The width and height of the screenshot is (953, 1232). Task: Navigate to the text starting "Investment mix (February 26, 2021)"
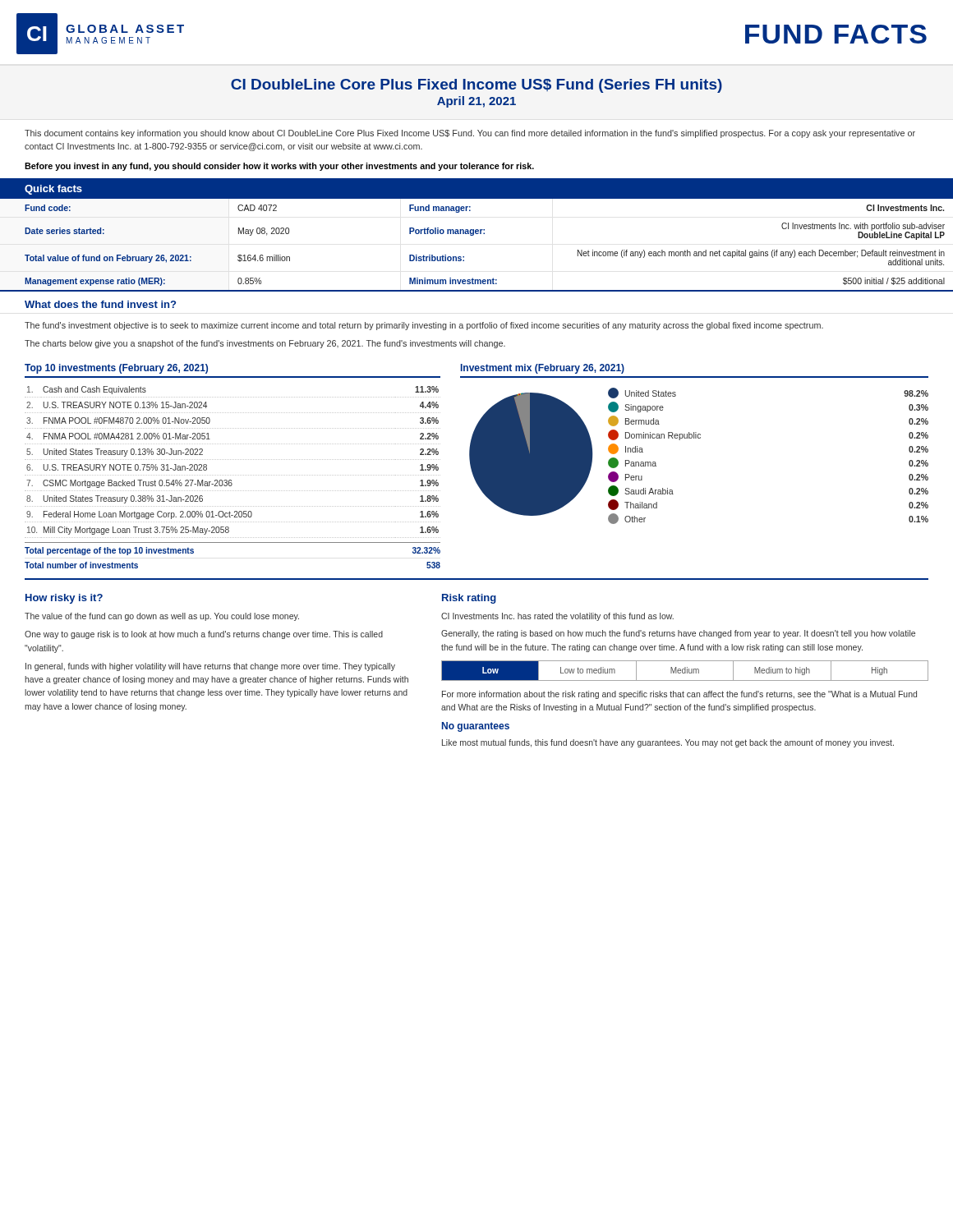[x=542, y=368]
